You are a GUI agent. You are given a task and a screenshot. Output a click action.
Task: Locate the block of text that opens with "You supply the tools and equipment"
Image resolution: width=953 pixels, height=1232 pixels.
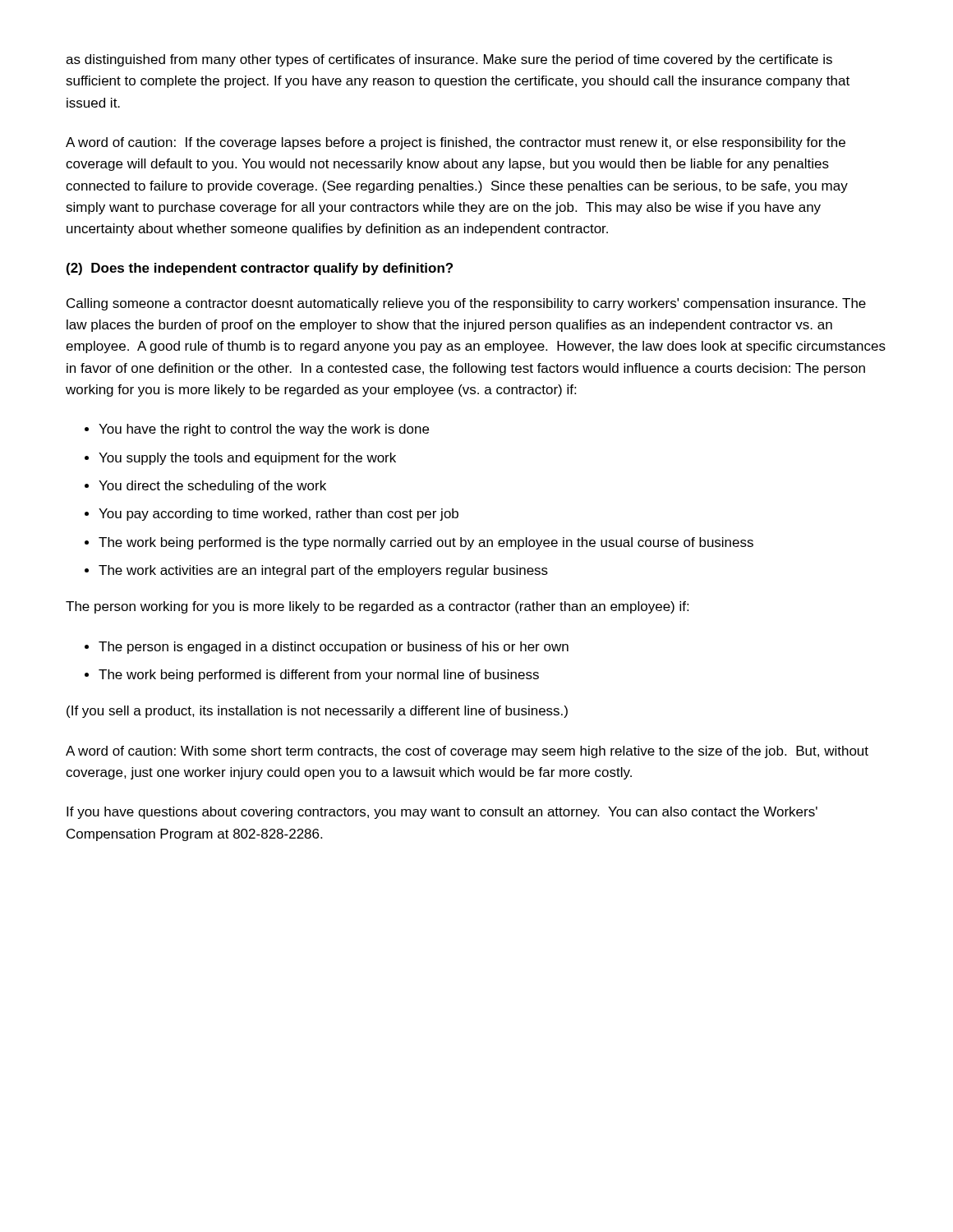247,458
